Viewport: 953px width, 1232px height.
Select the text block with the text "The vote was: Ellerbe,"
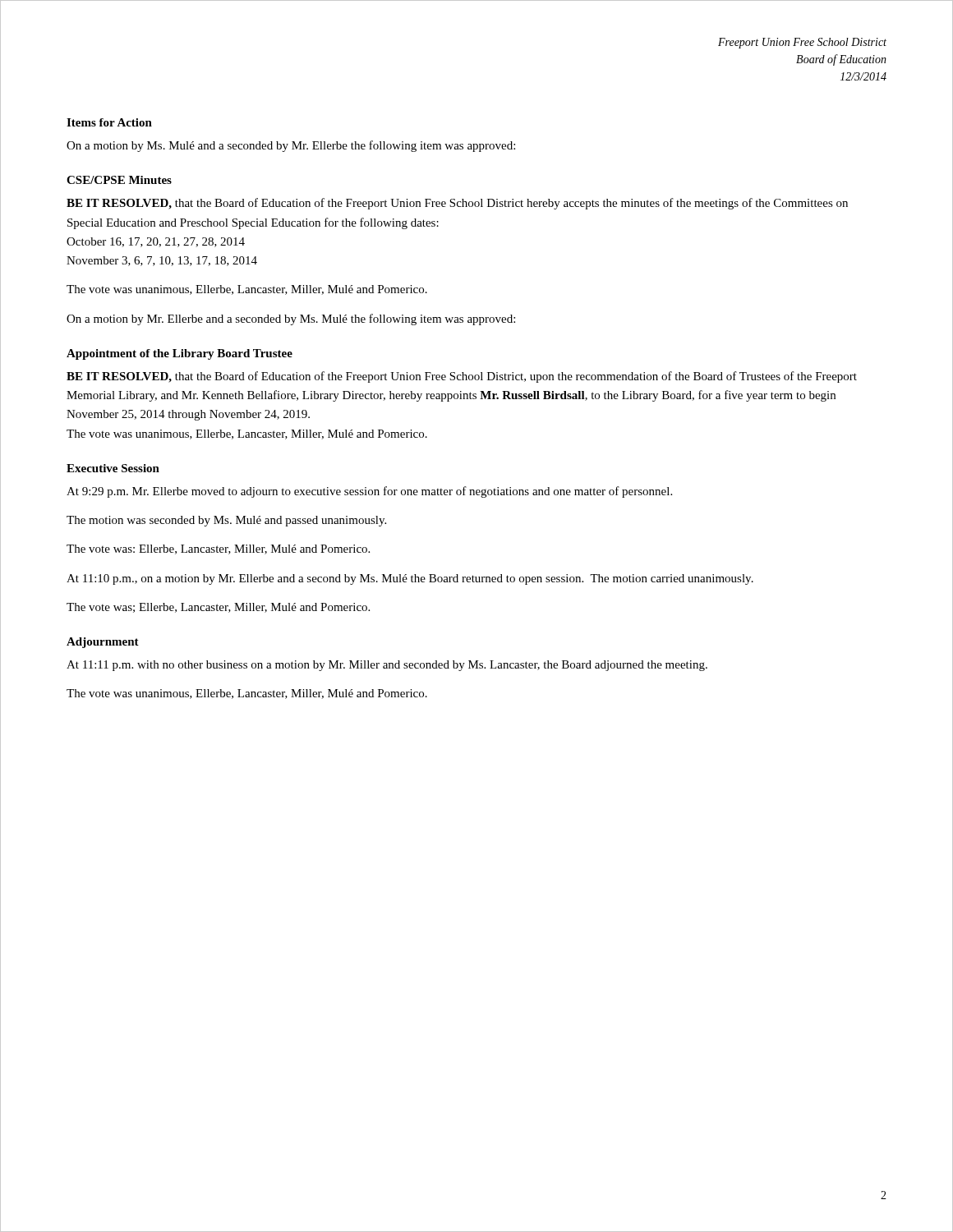pyautogui.click(x=219, y=549)
